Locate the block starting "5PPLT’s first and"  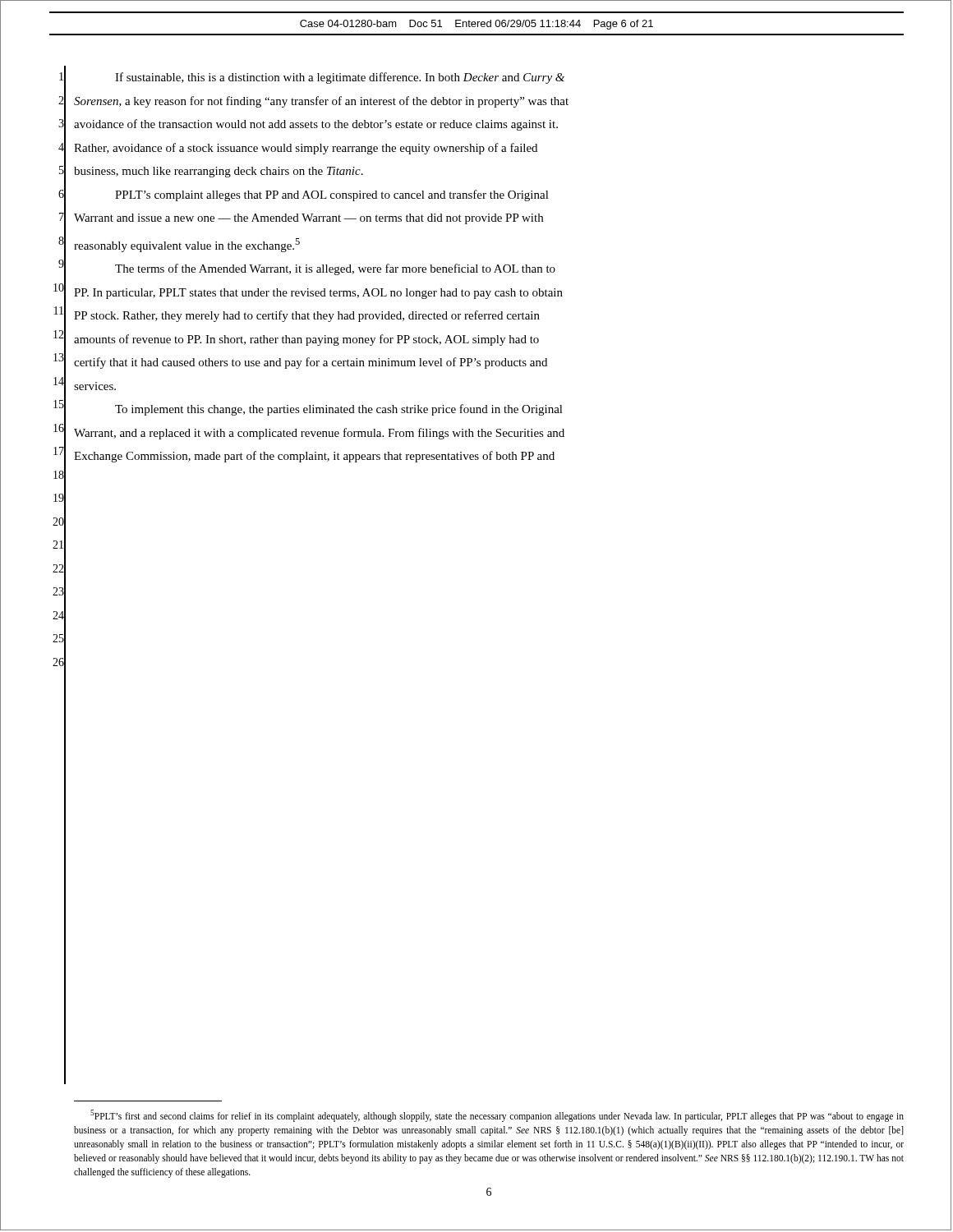[489, 1142]
